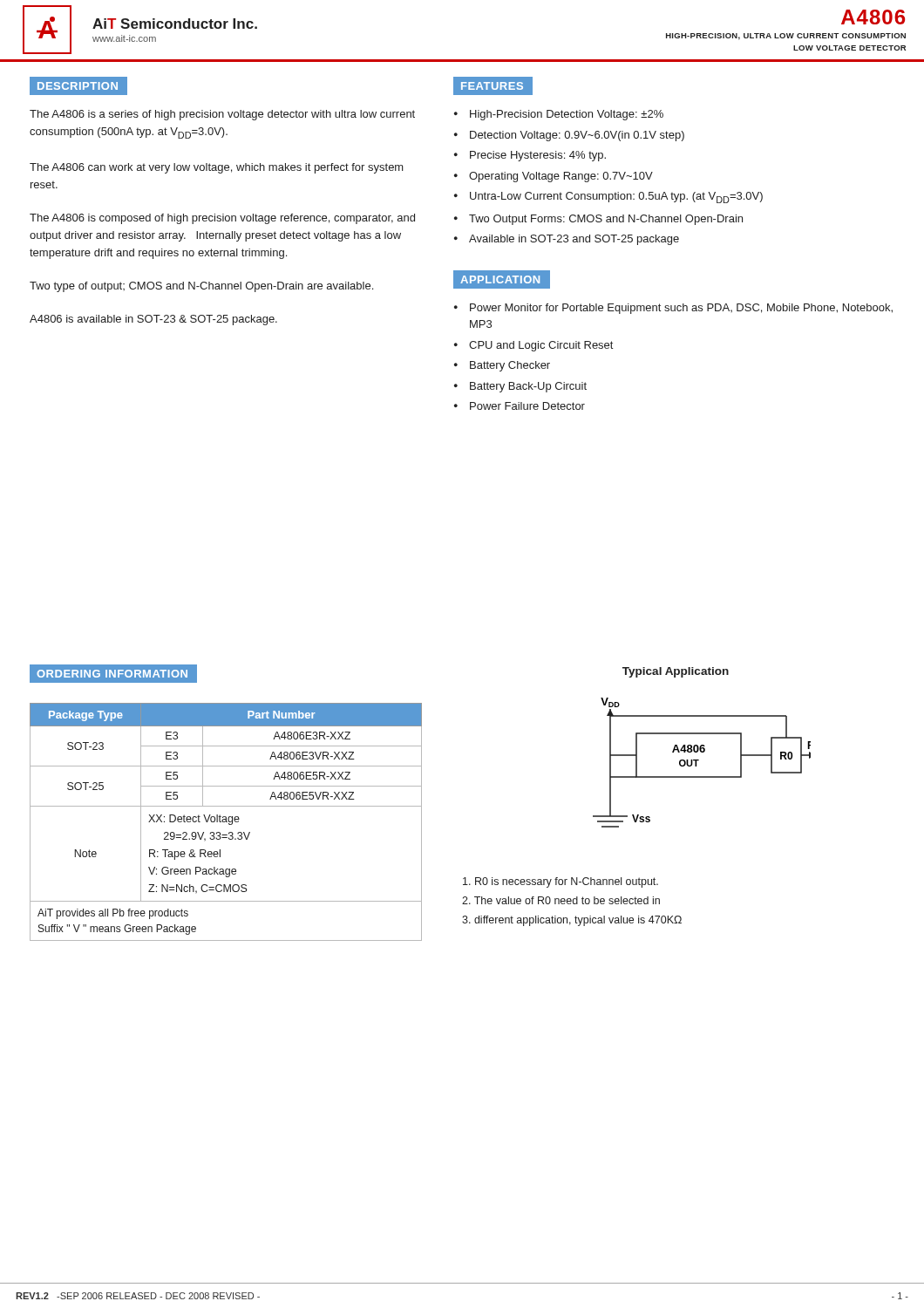The width and height of the screenshot is (924, 1308).
Task: Select the list item that says "Available in SOT-23 and SOT-25 package"
Action: pyautogui.click(x=574, y=239)
